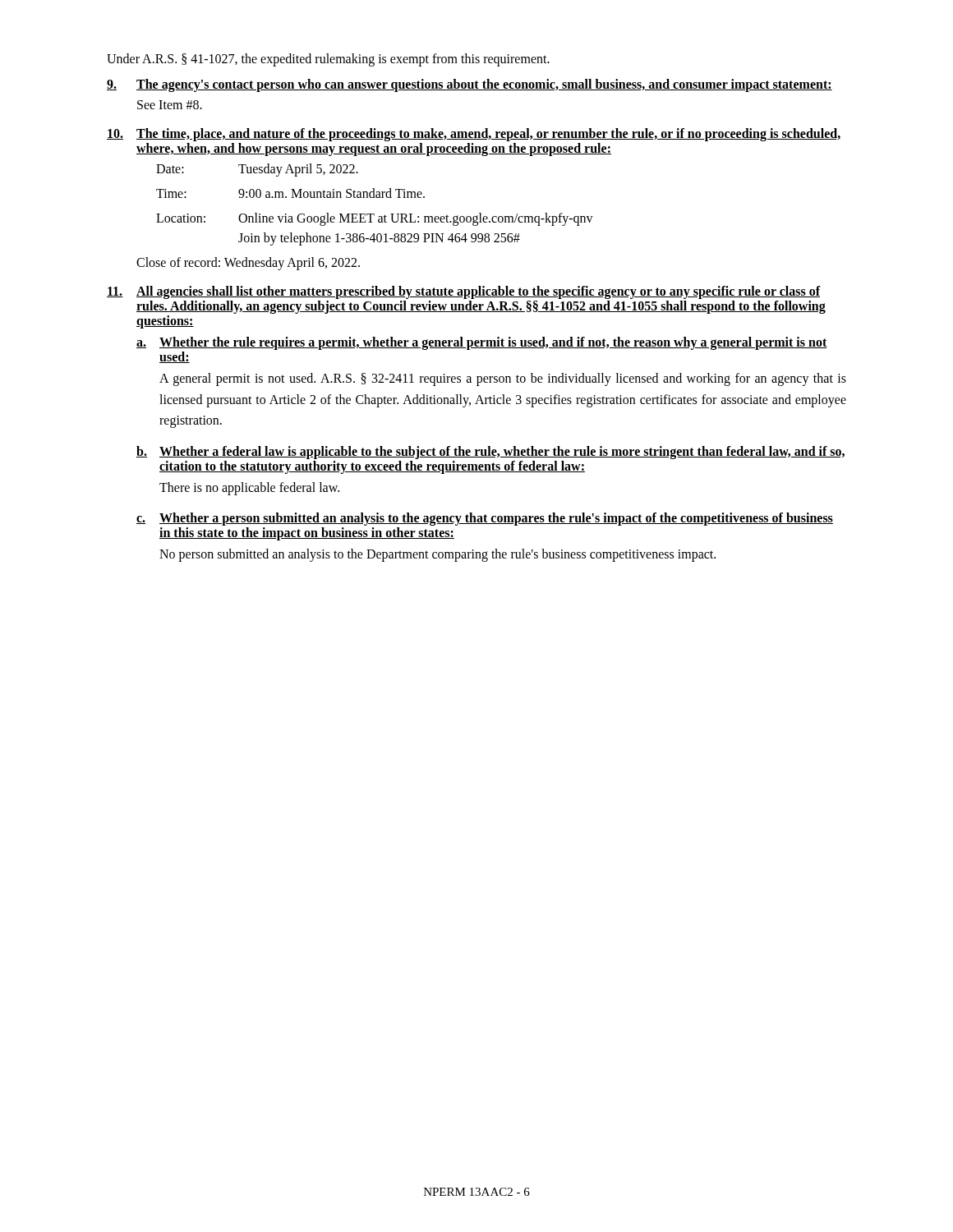Find the element starting "Under A.R.S. § 41-1027, the expedited rulemaking is"
The width and height of the screenshot is (953, 1232).
pyautogui.click(x=328, y=59)
